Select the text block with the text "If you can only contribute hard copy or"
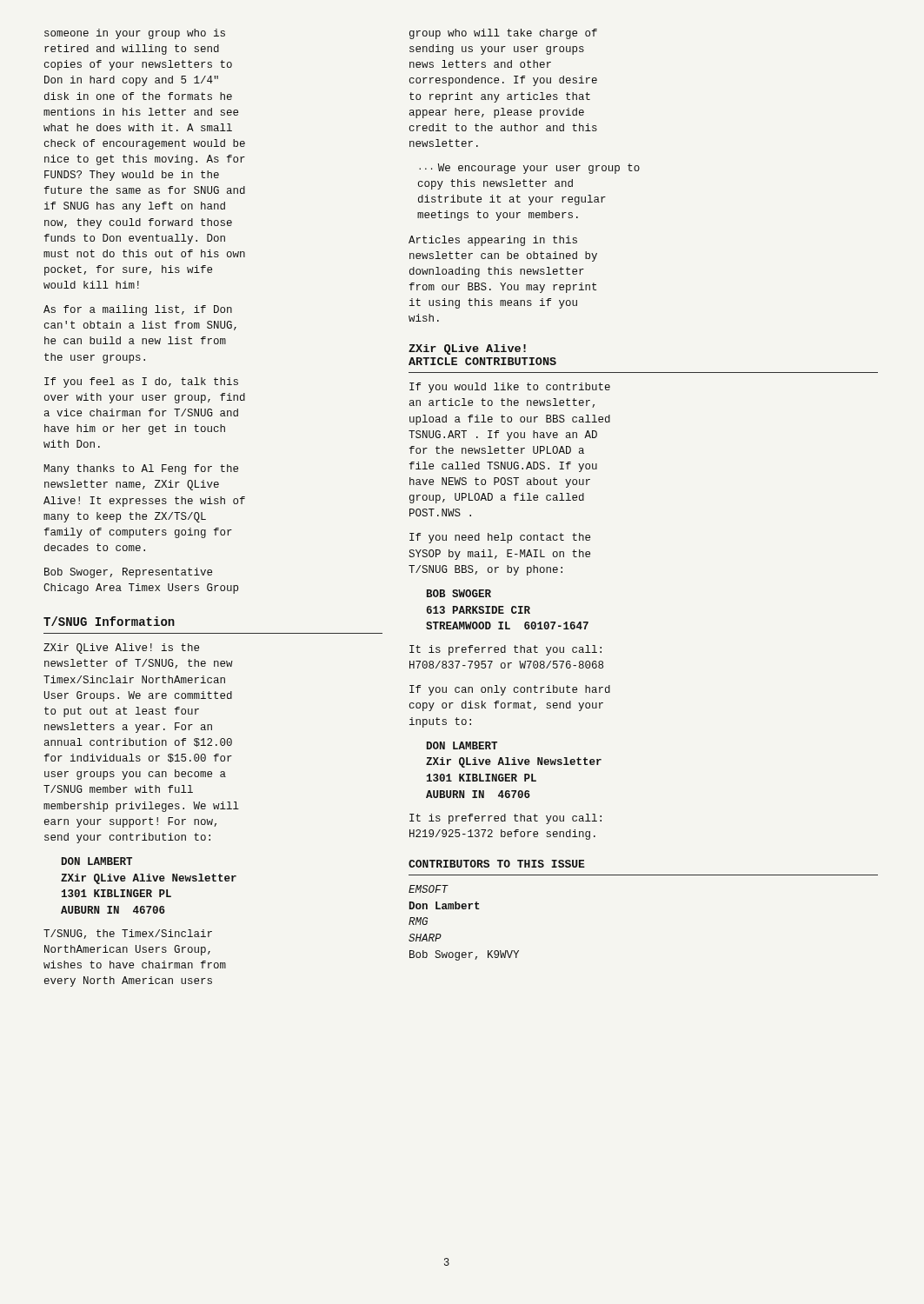This screenshot has width=924, height=1304. (x=510, y=706)
